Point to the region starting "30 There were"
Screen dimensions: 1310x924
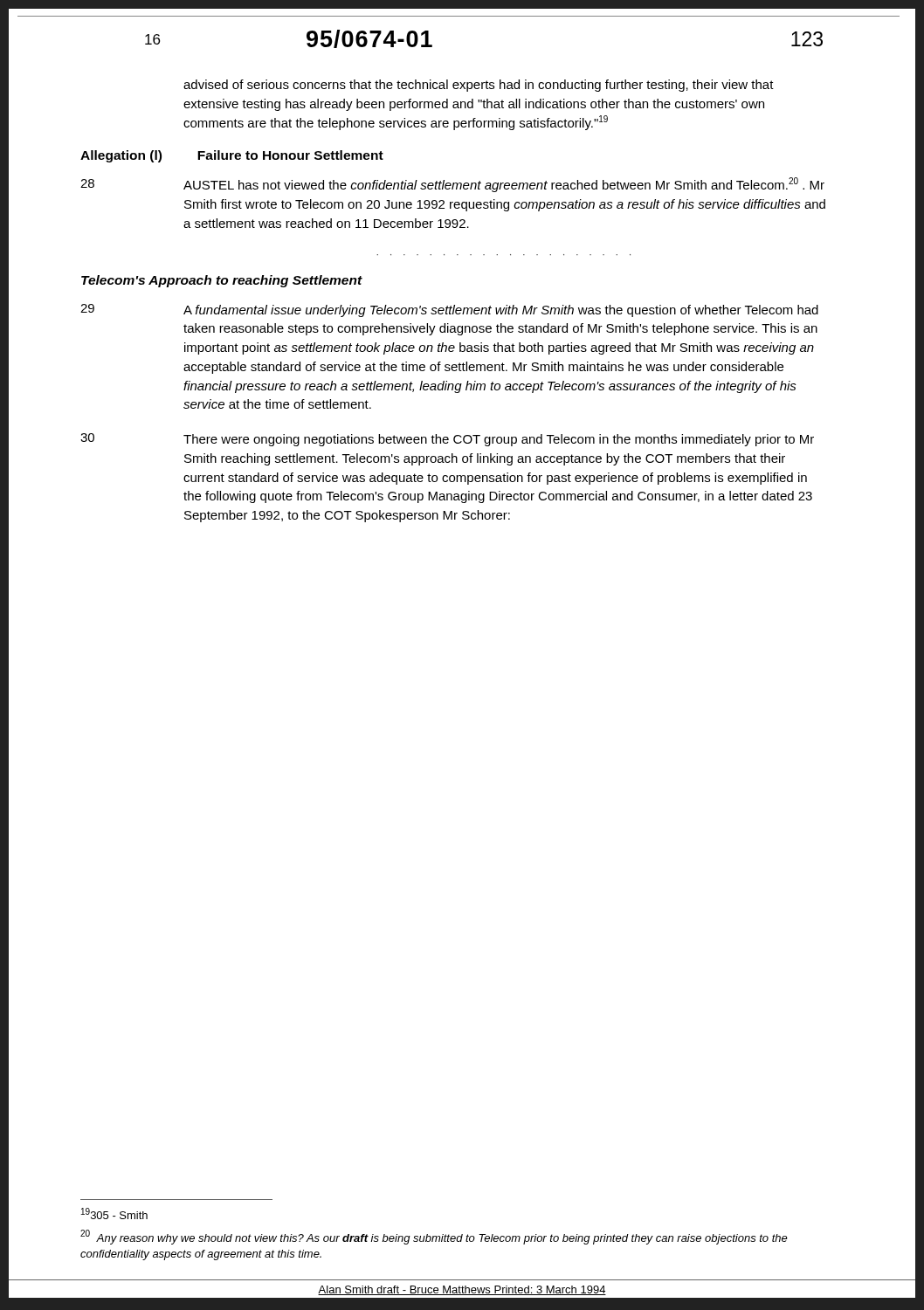click(x=454, y=477)
